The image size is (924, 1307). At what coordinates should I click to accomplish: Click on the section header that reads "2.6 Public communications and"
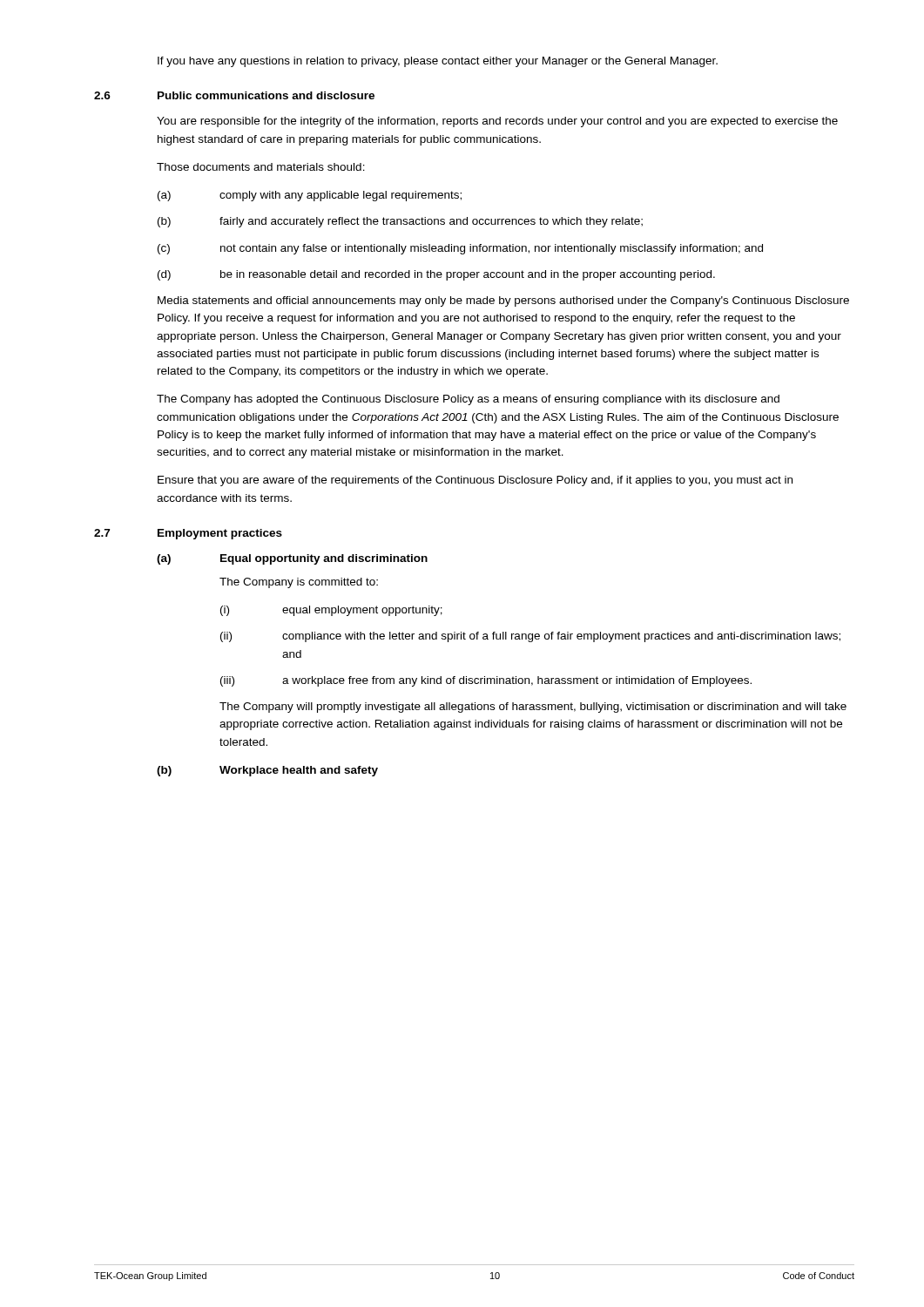pyautogui.click(x=235, y=96)
